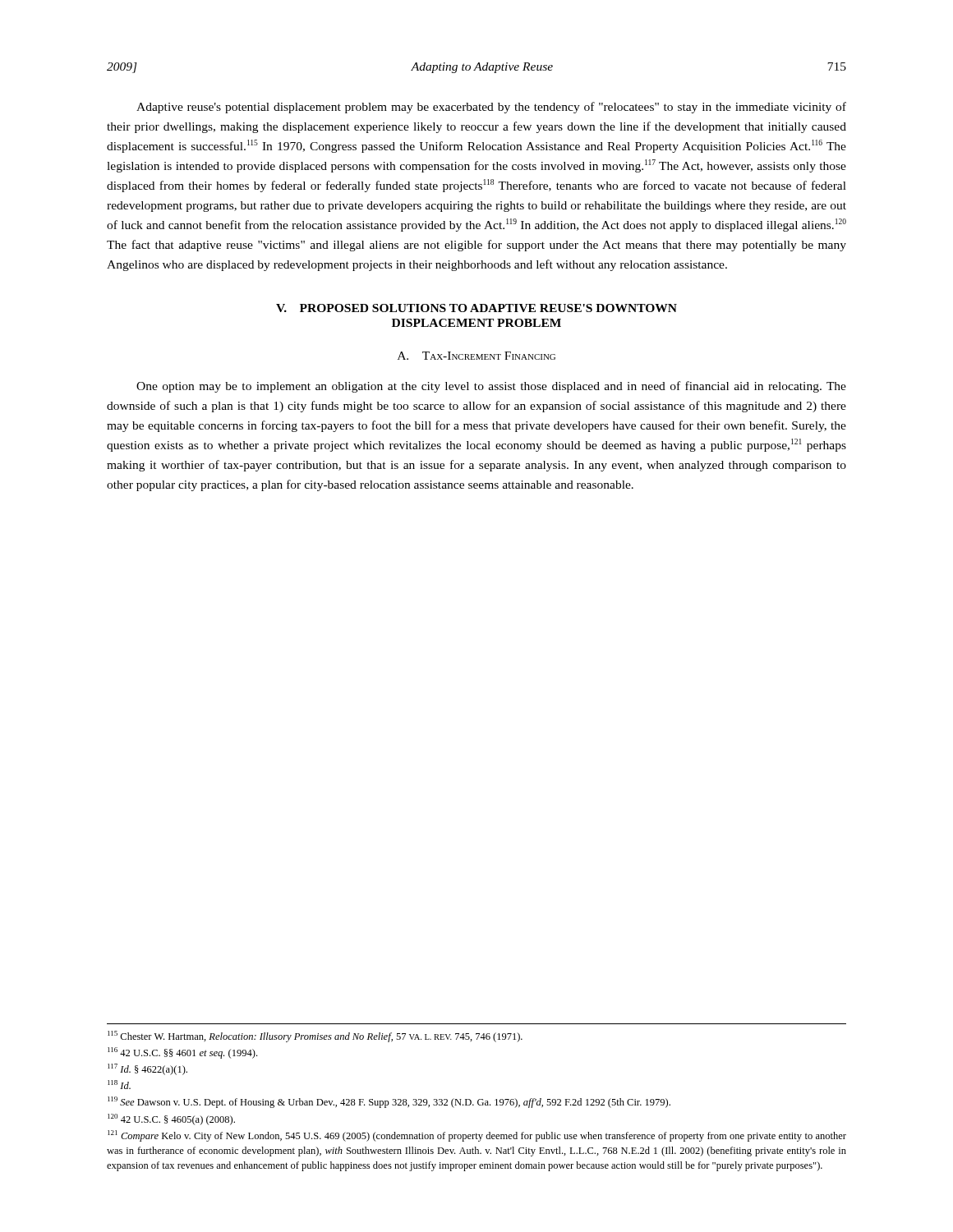
Task: Find the block on this page that starts "Adaptive reuse's potential displacement problem may"
Action: 476,185
